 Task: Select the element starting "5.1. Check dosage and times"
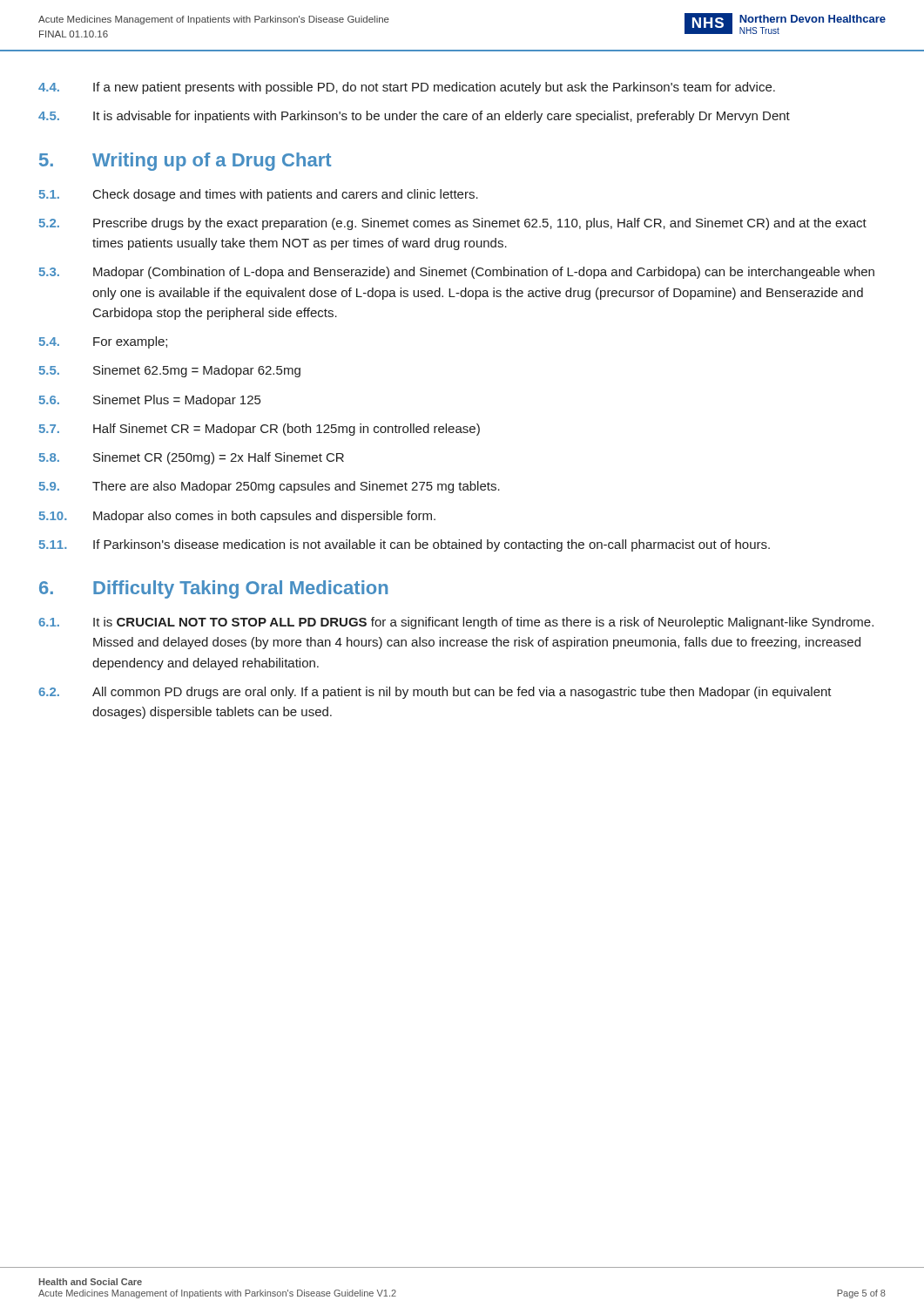pos(462,194)
